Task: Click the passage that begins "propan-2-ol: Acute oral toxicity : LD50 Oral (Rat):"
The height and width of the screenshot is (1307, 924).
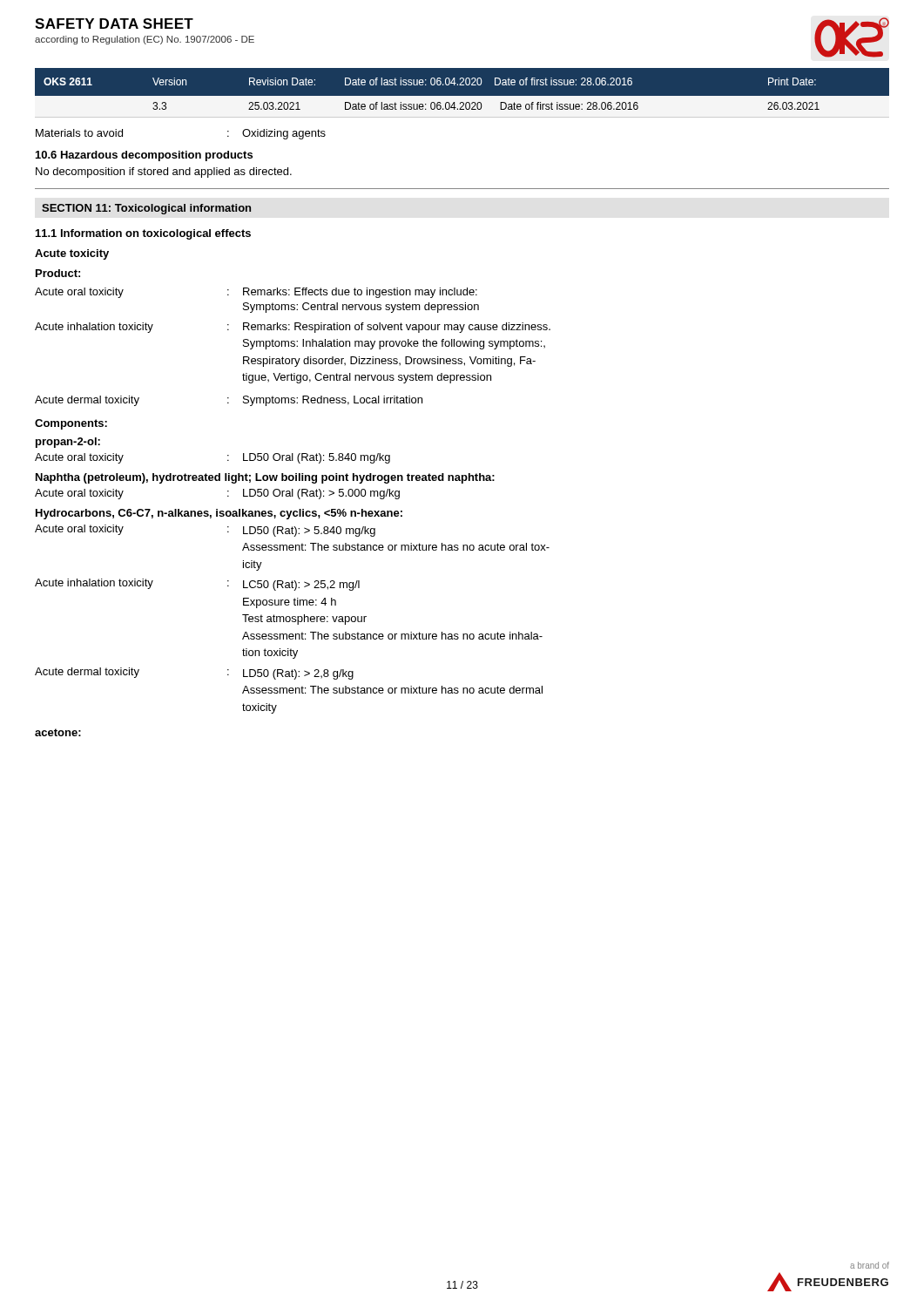Action: 68,443
